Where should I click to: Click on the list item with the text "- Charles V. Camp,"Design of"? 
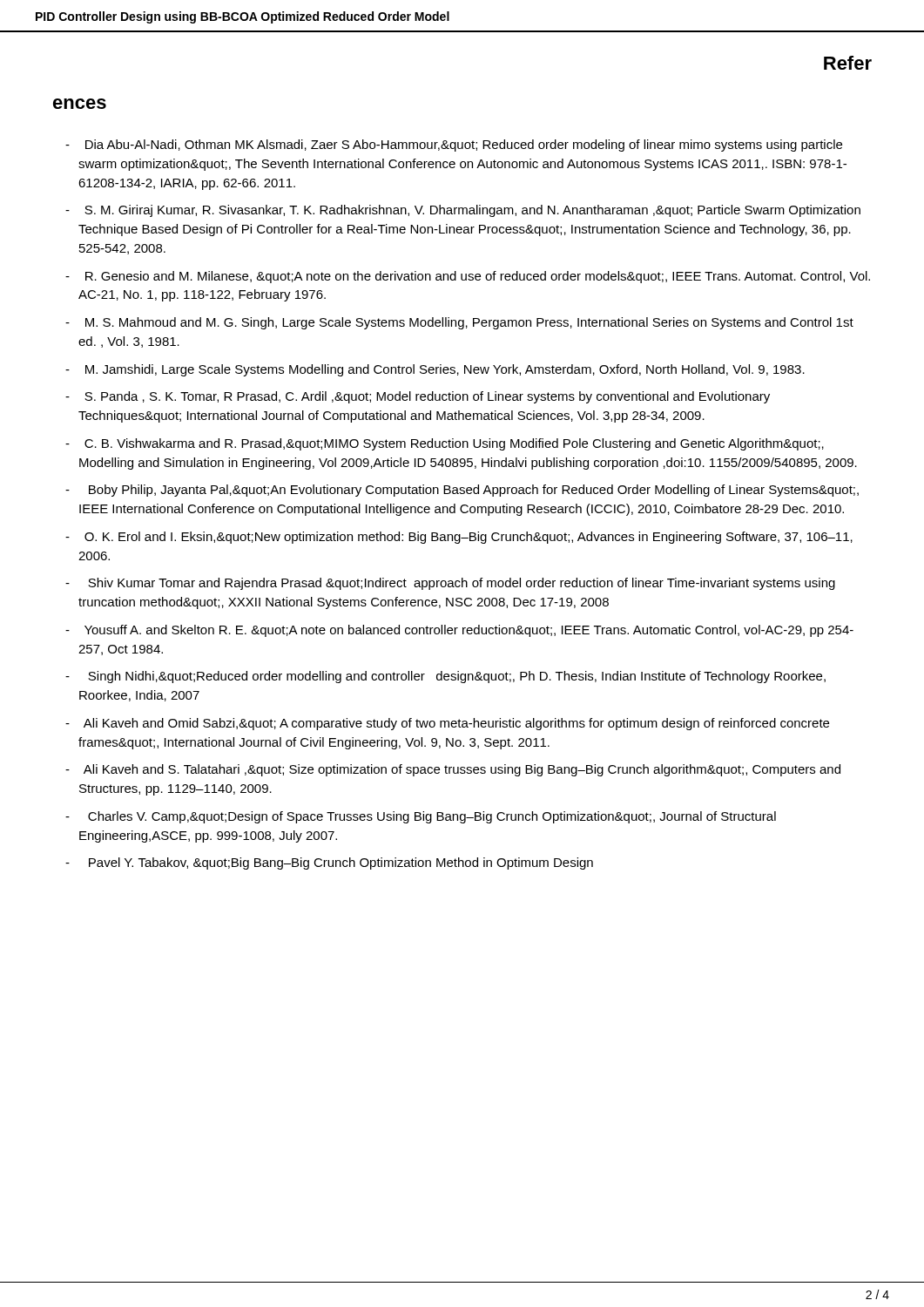point(421,825)
